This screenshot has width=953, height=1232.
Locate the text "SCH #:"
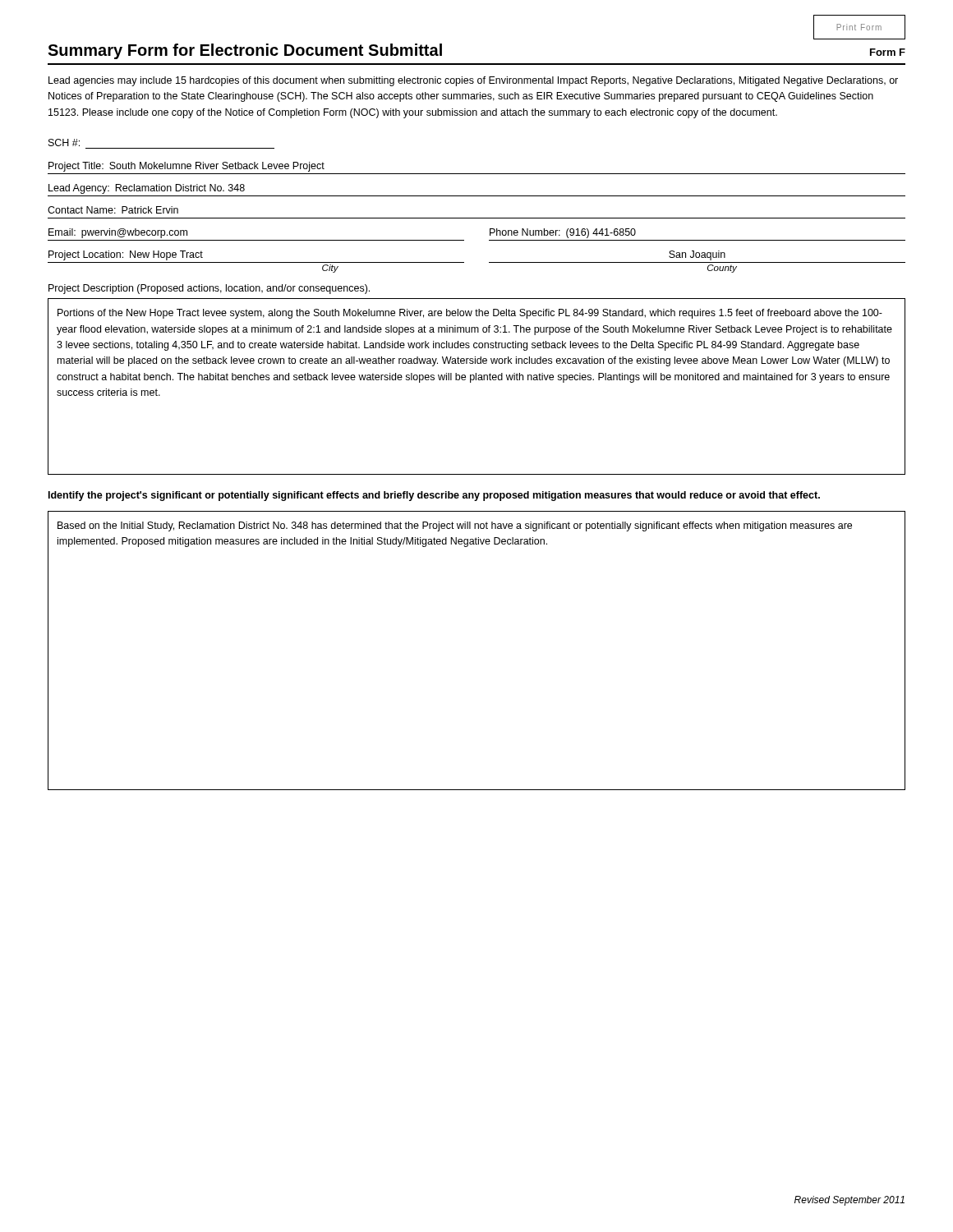pos(161,142)
